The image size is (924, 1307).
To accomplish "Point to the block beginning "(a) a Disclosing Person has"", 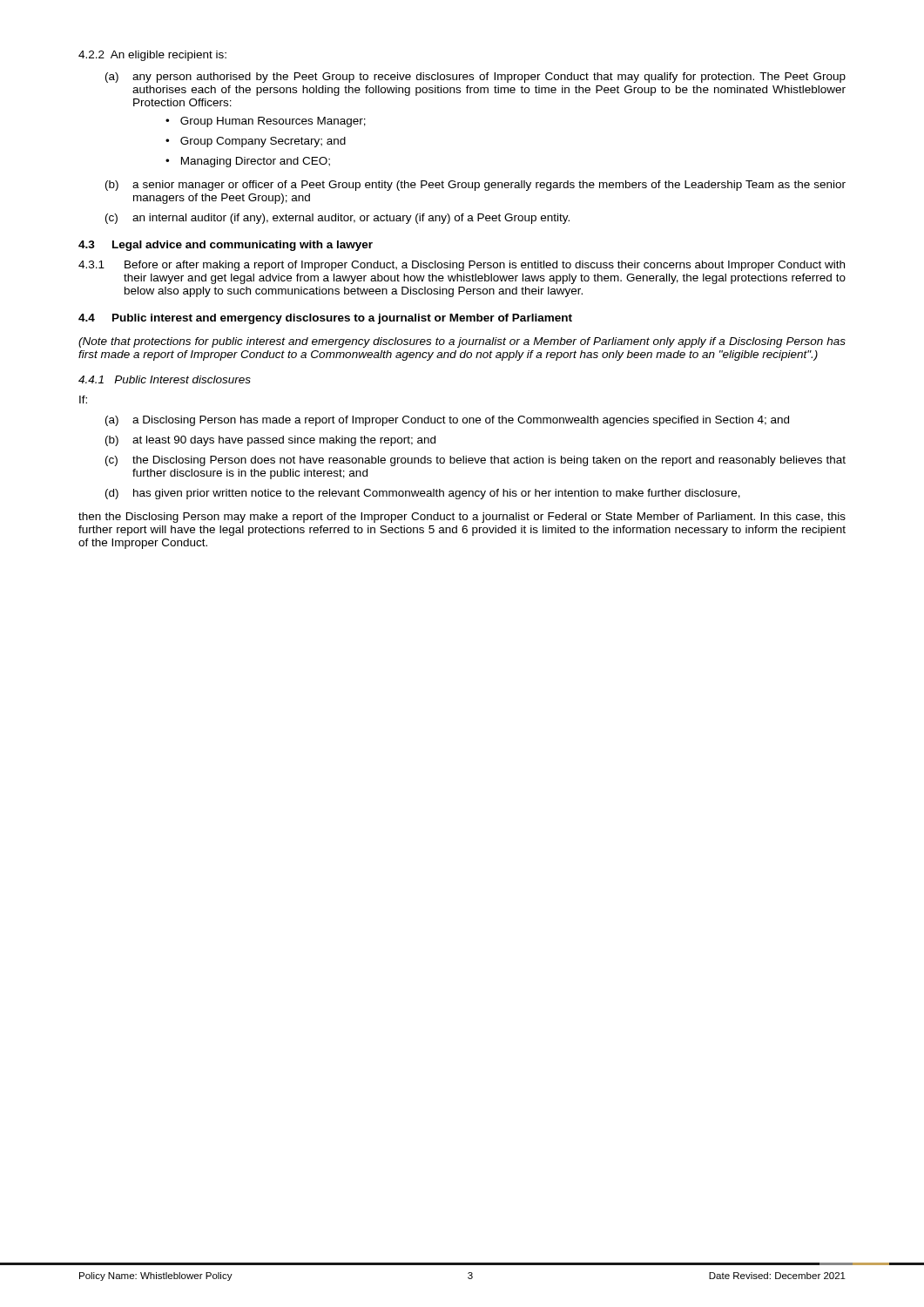I will [x=475, y=420].
